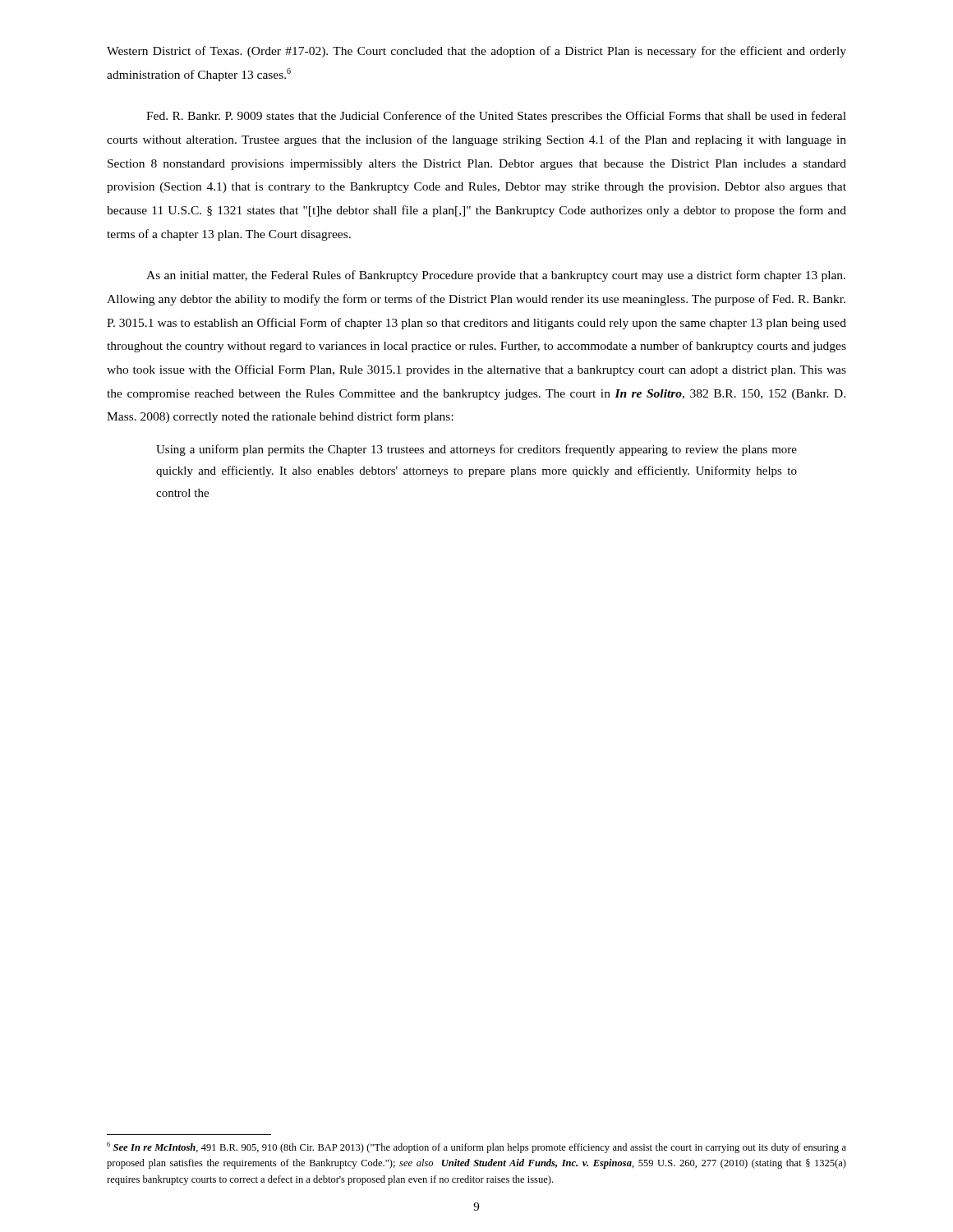Screen dimensions: 1232x953
Task: Find the text block with the text "Using a uniform plan permits the Chapter 13"
Action: click(x=476, y=471)
